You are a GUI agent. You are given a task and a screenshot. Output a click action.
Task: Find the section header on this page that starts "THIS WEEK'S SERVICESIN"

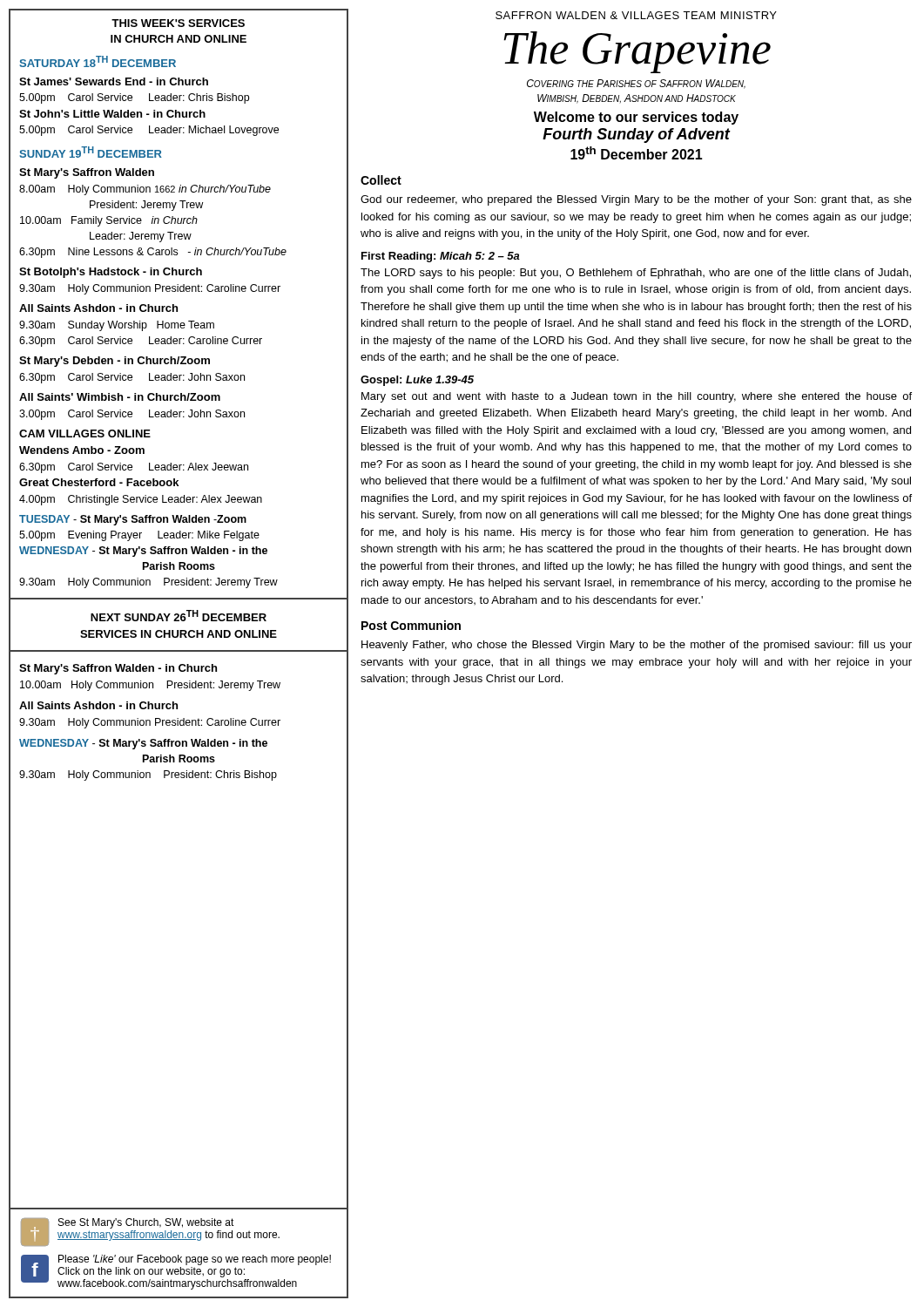pos(179,31)
